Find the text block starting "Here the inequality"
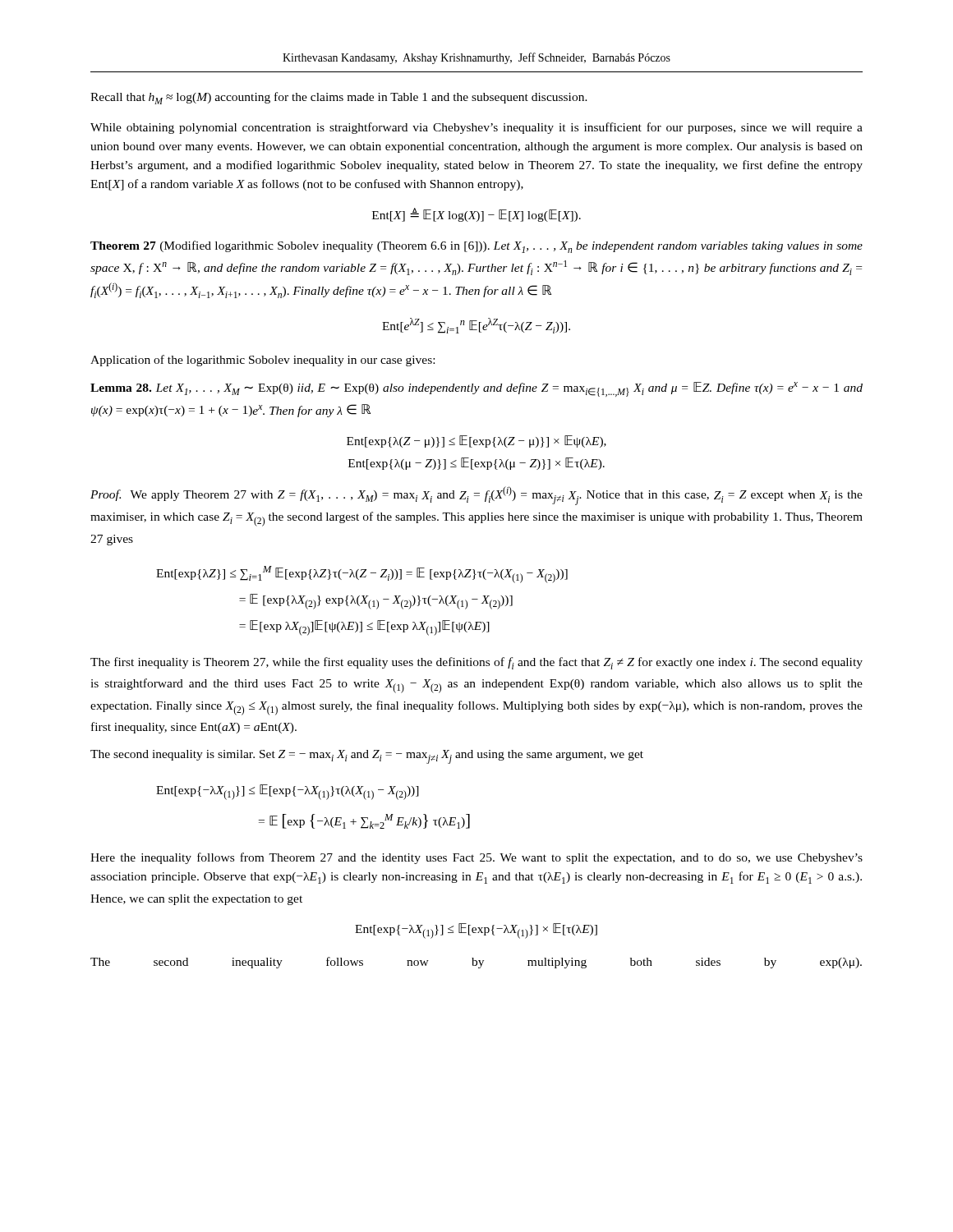The image size is (953, 1232). click(476, 877)
